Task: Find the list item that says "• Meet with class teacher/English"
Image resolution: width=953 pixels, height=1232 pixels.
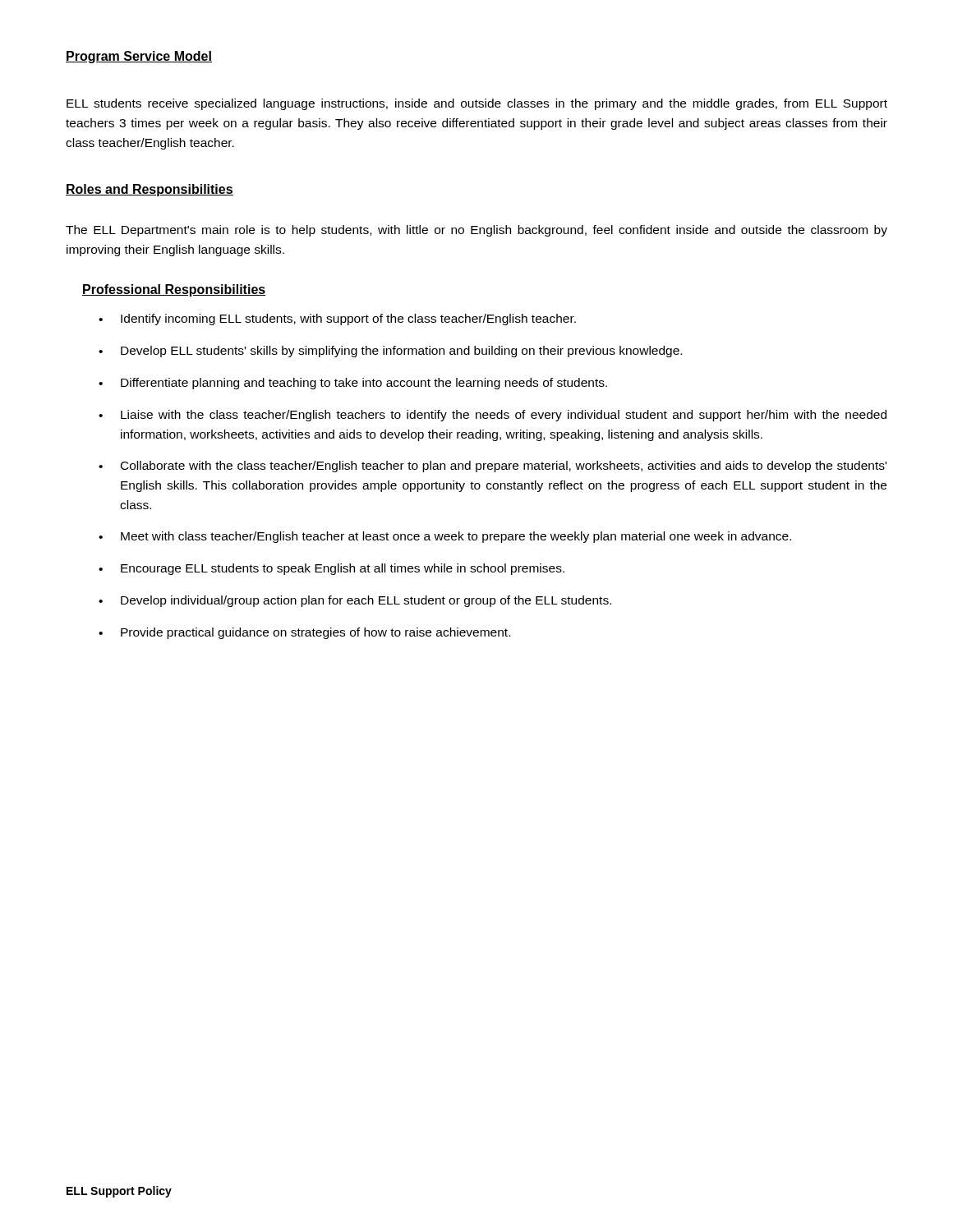Action: tap(493, 537)
